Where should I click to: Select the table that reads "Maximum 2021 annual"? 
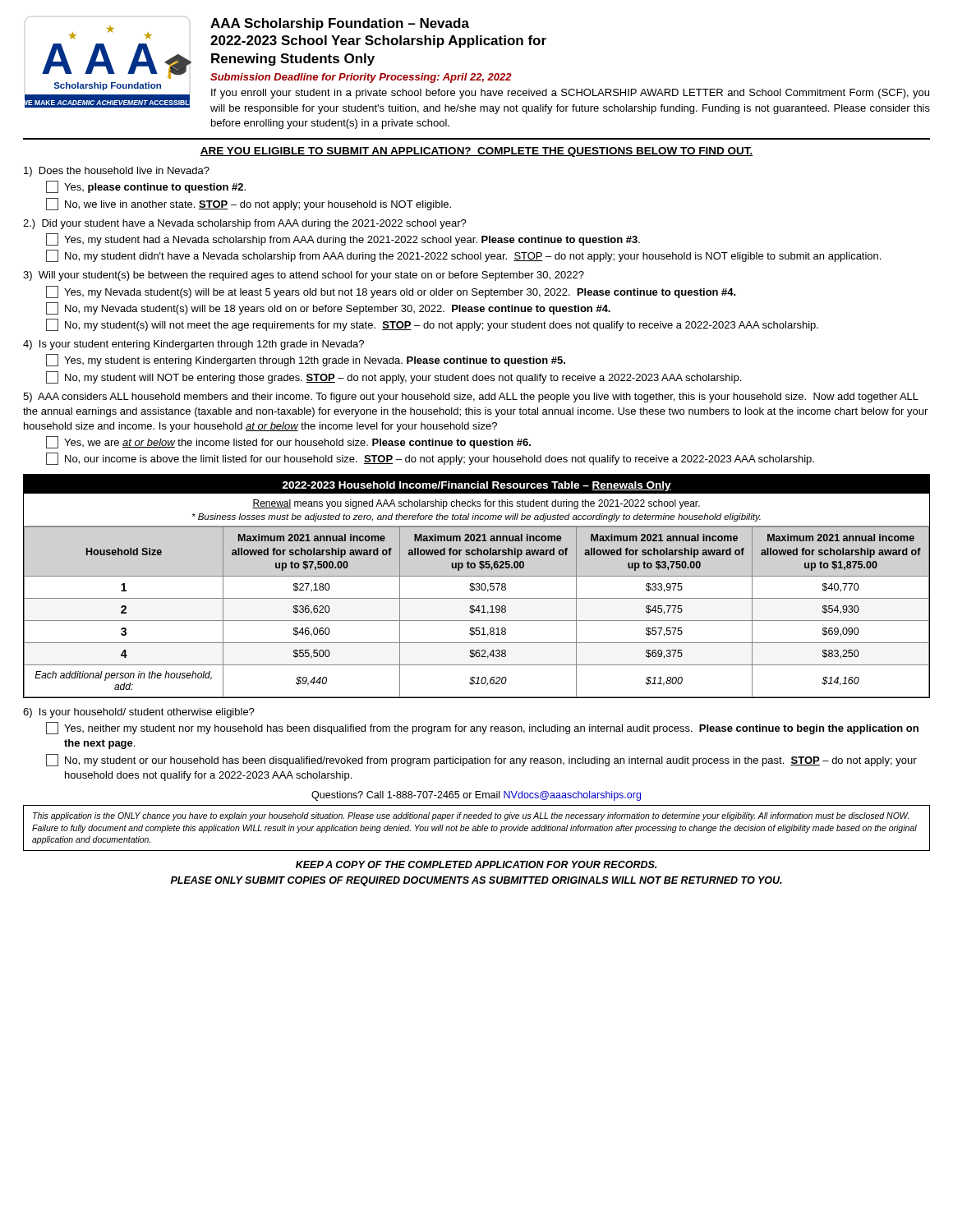pyautogui.click(x=476, y=586)
